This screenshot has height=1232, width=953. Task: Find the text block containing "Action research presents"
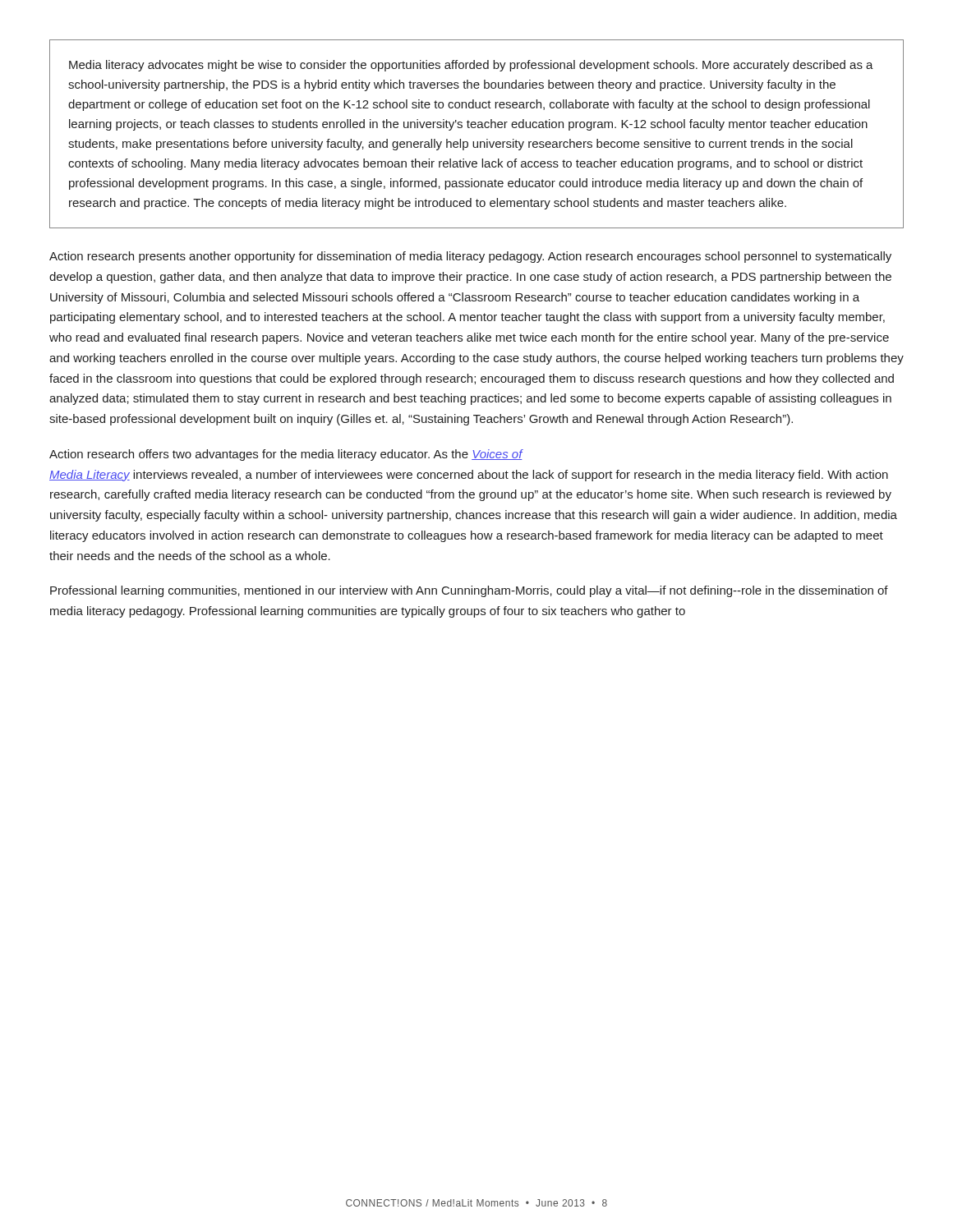coord(476,337)
